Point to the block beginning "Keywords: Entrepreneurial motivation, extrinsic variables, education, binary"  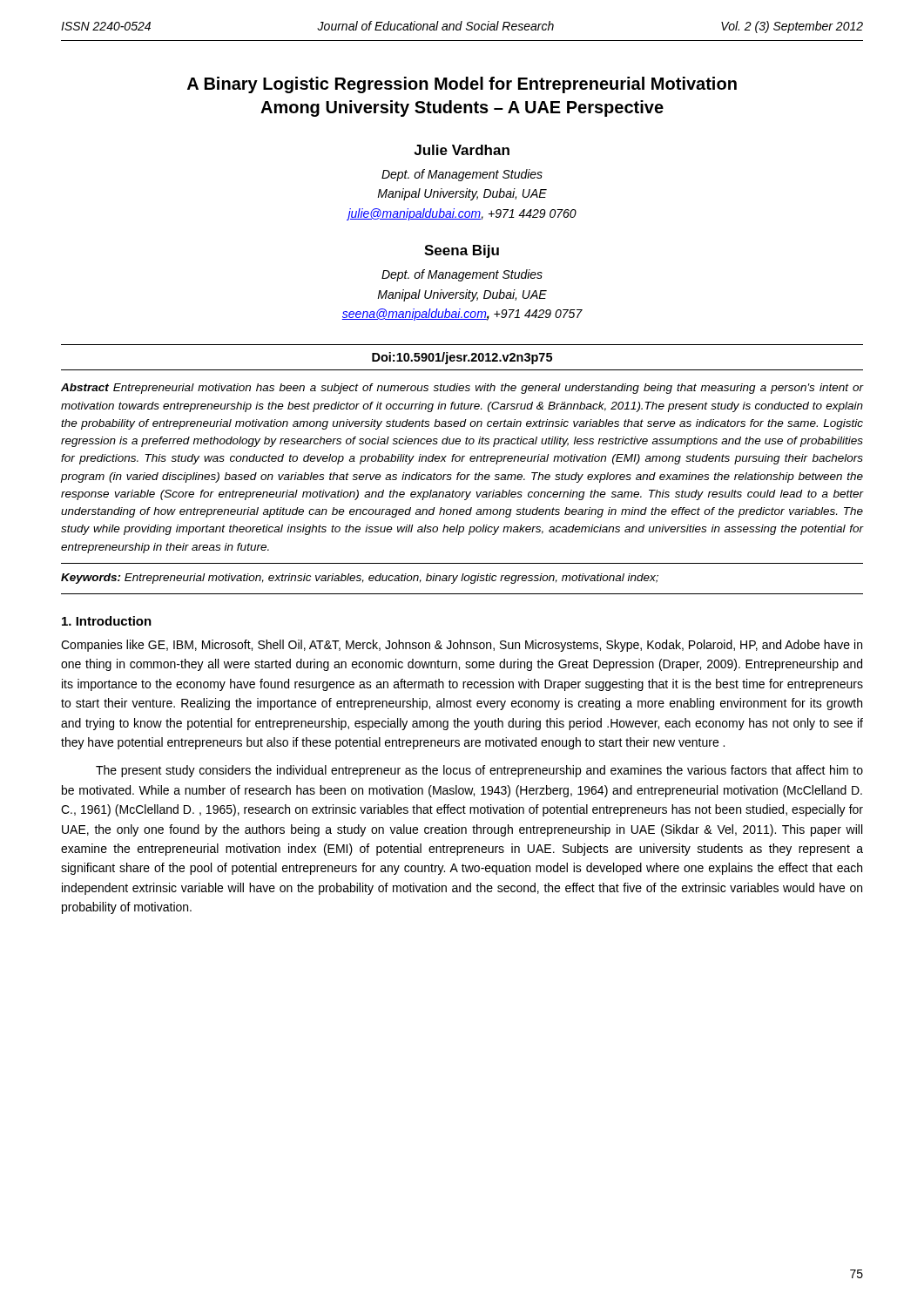[462, 578]
